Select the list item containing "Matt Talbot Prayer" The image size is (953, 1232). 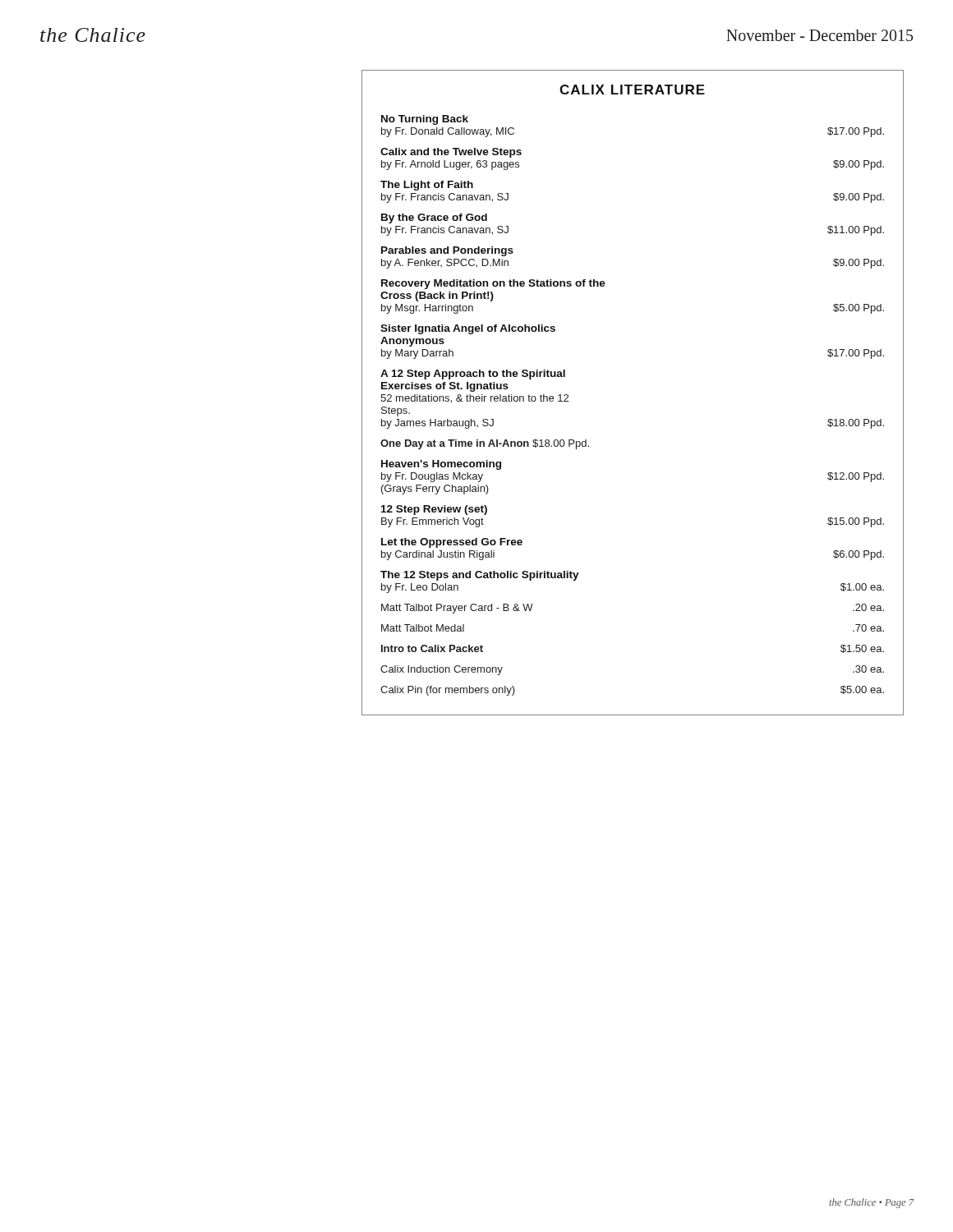point(453,608)
